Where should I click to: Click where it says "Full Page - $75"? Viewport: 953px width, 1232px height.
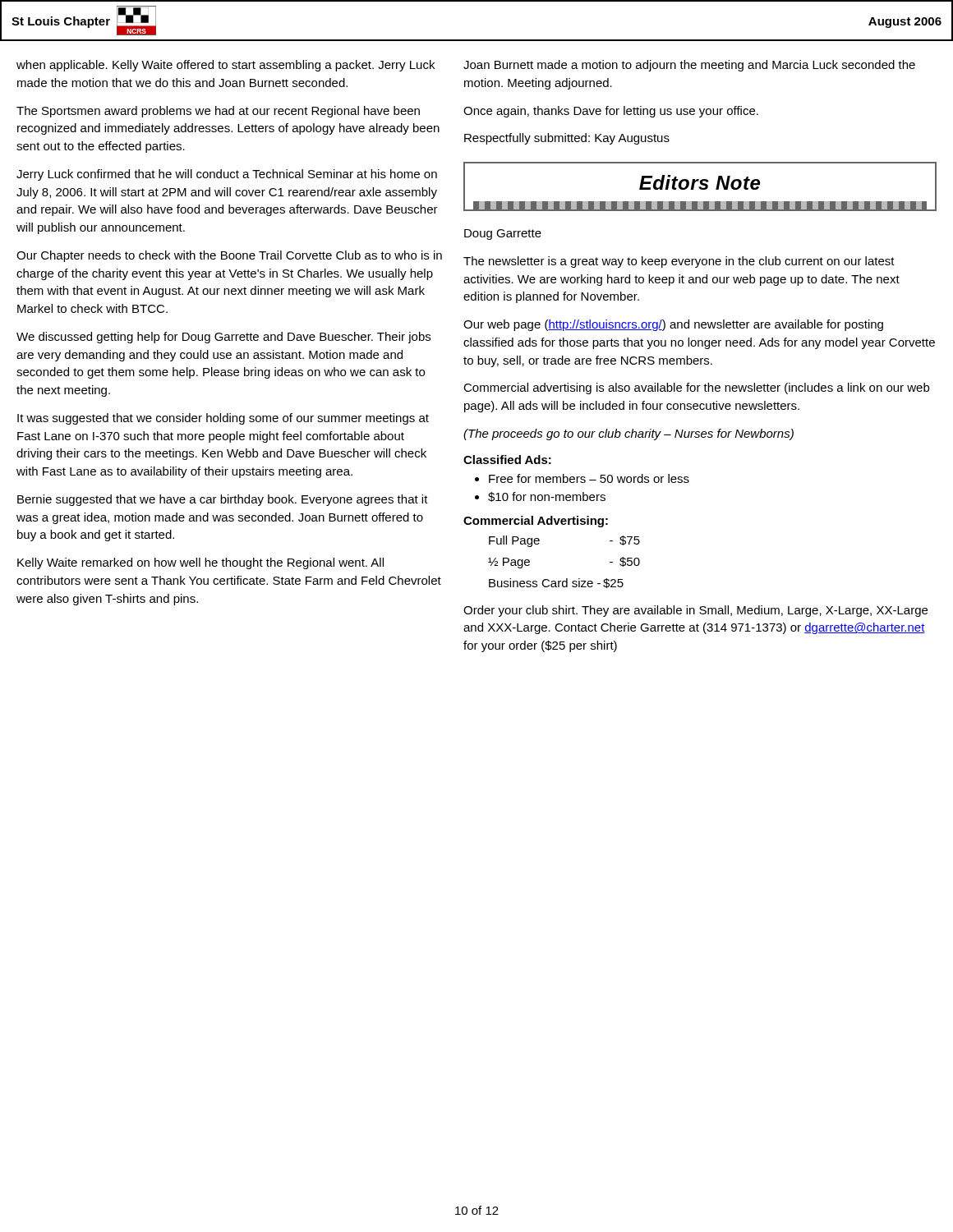(x=516, y=541)
